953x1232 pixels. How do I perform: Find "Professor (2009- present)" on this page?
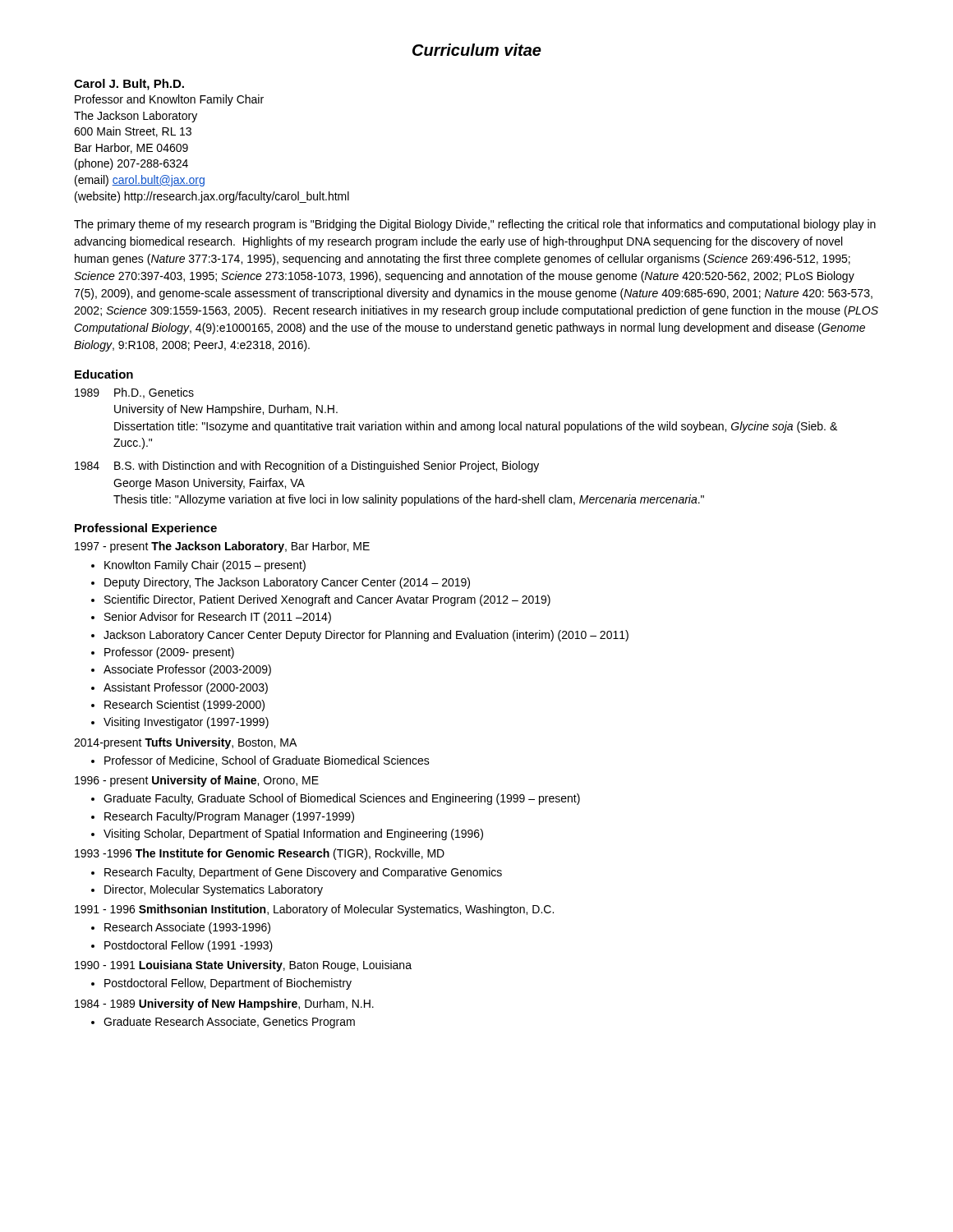click(x=169, y=652)
